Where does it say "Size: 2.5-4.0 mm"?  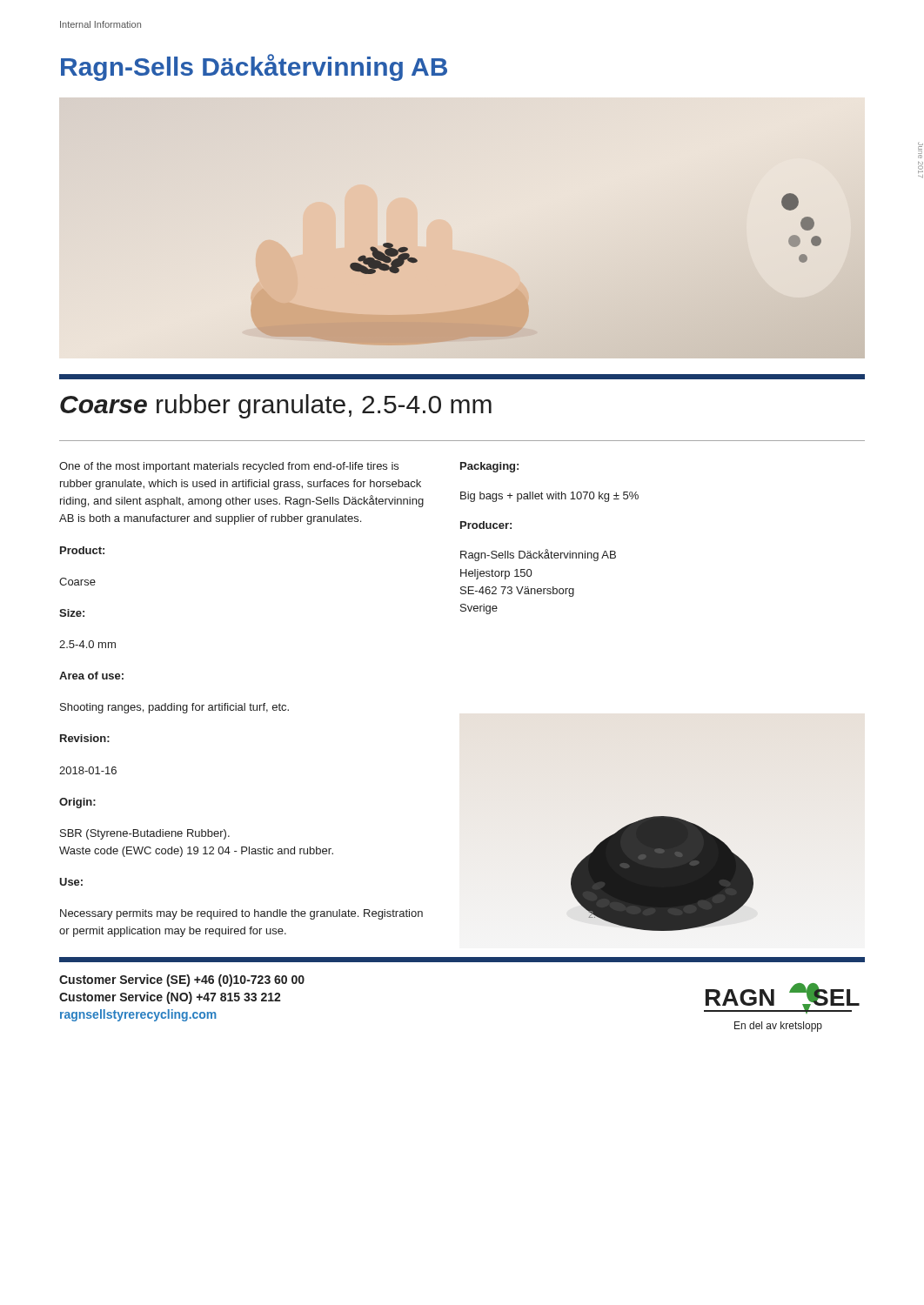pos(72,613)
